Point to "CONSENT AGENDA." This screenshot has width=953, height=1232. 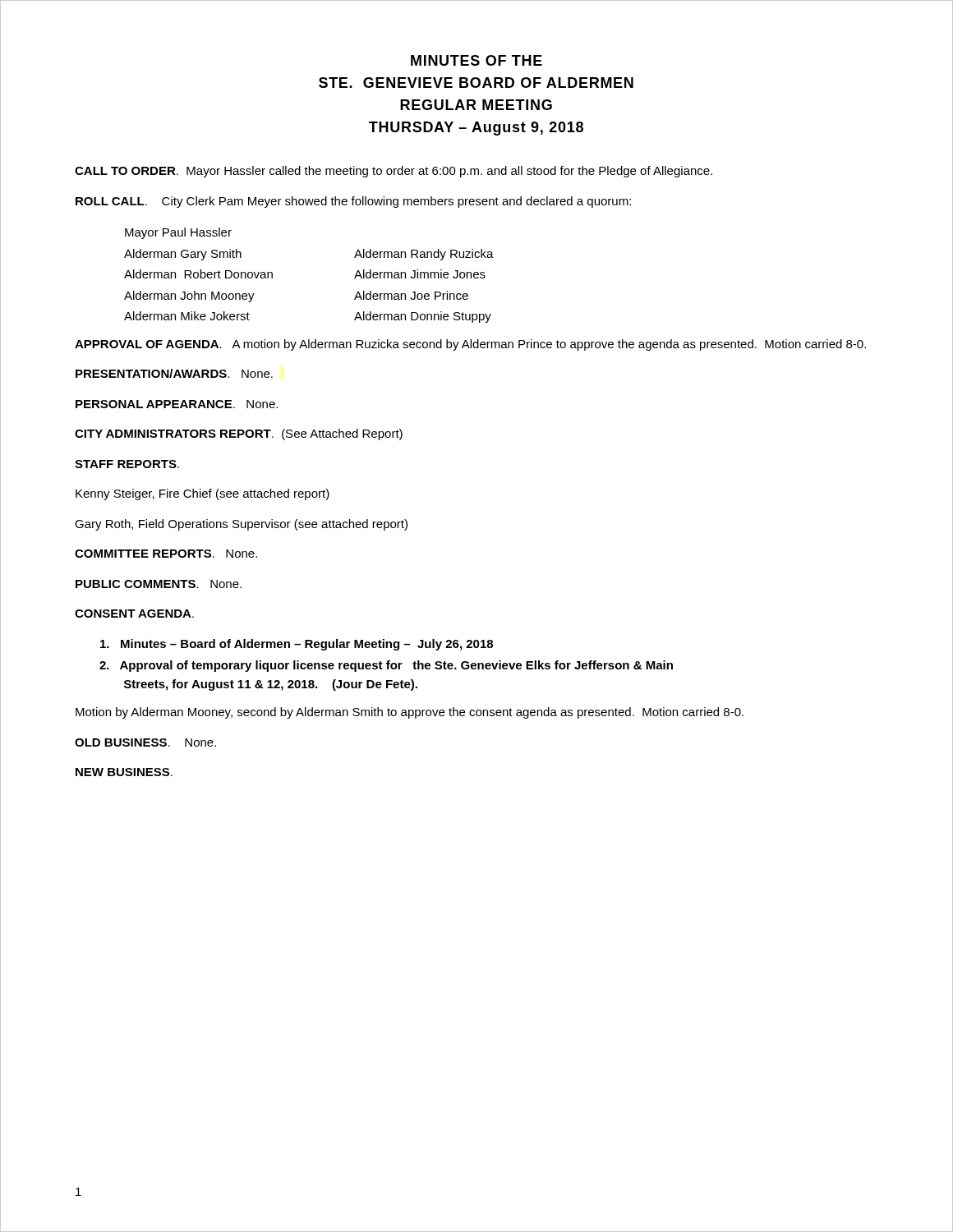[134, 614]
